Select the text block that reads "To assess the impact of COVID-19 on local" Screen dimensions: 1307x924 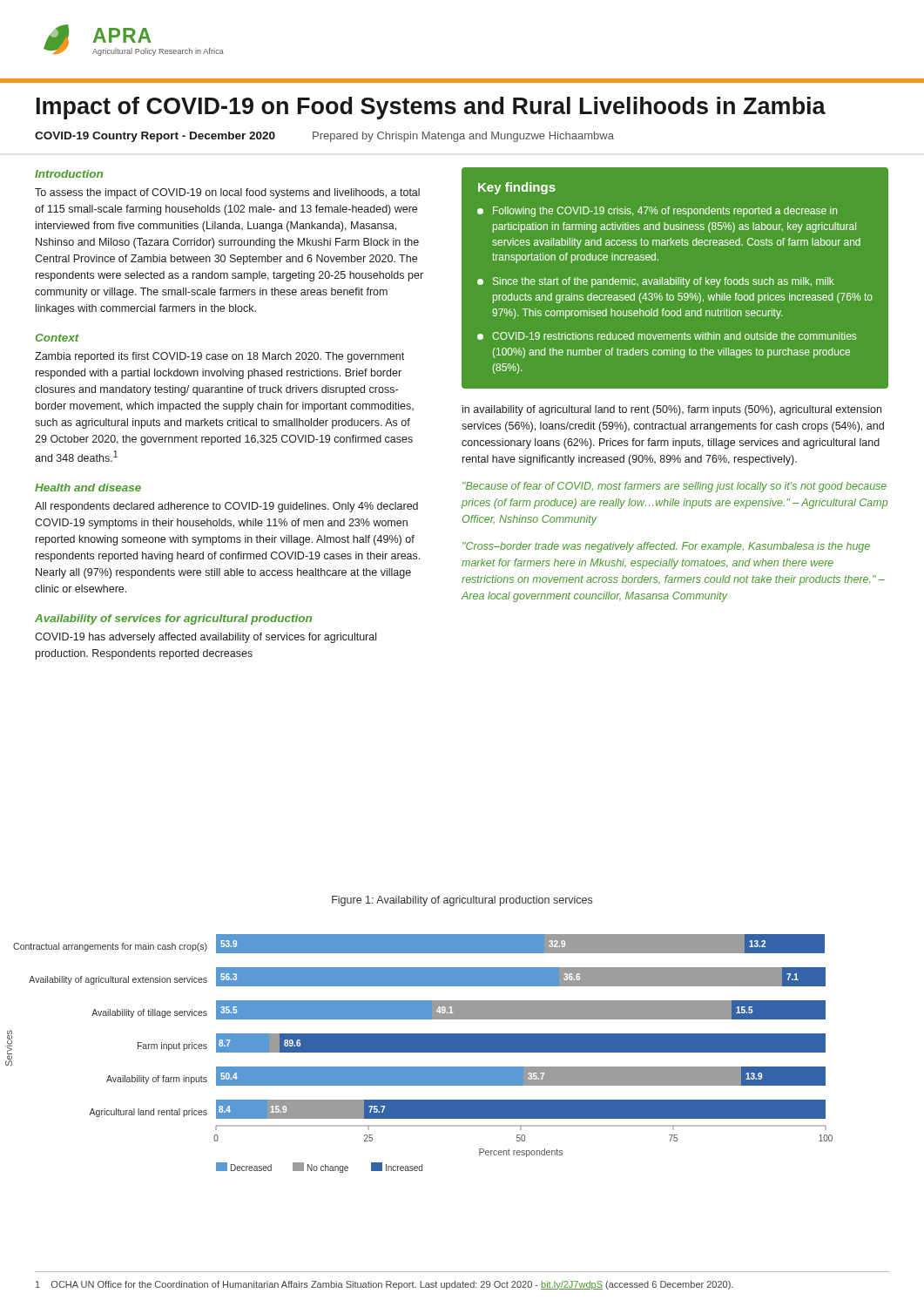tap(229, 251)
